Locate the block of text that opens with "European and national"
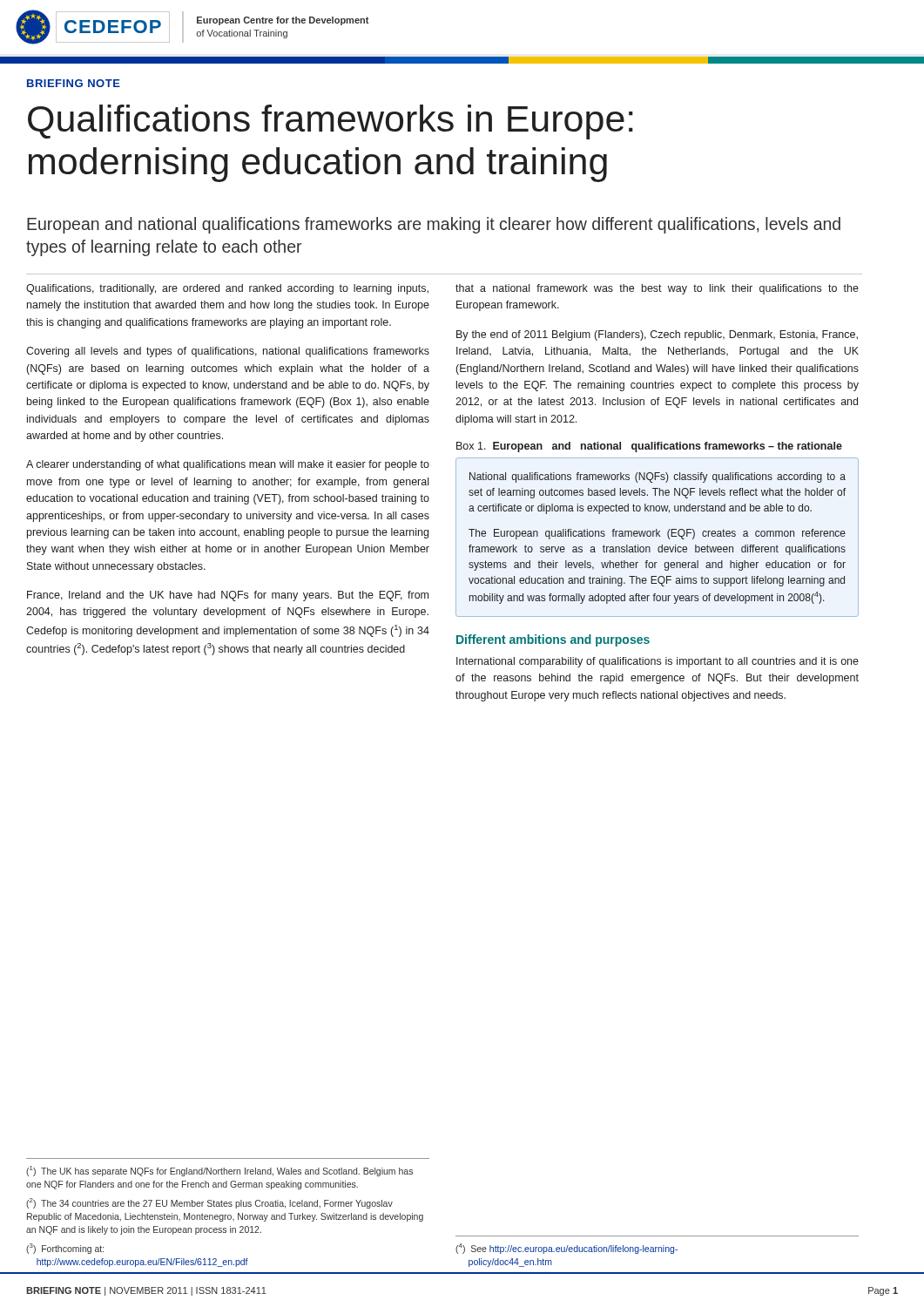 pyautogui.click(x=434, y=235)
